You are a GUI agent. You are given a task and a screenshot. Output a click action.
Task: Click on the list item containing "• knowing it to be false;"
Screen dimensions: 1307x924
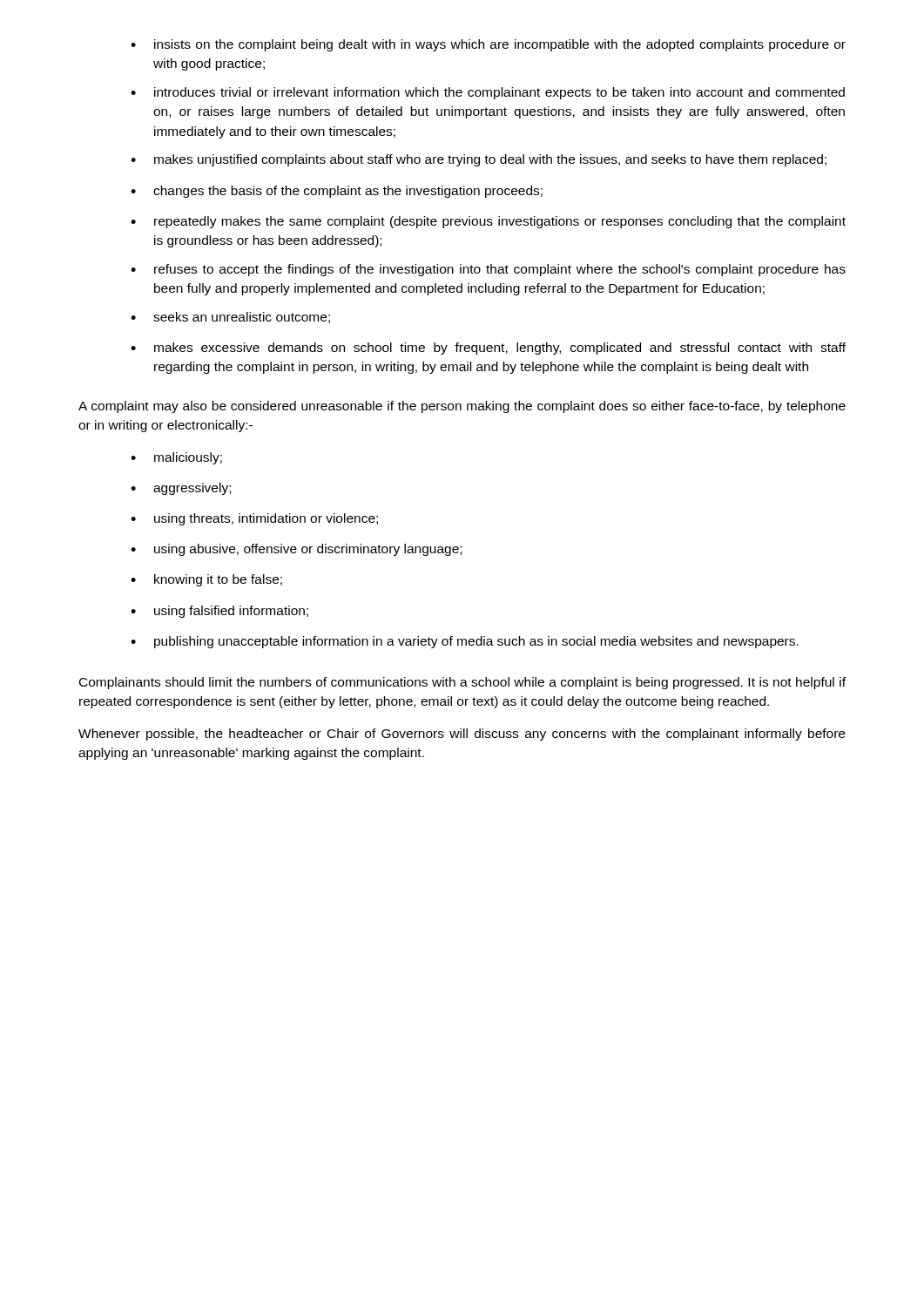[x=206, y=580]
